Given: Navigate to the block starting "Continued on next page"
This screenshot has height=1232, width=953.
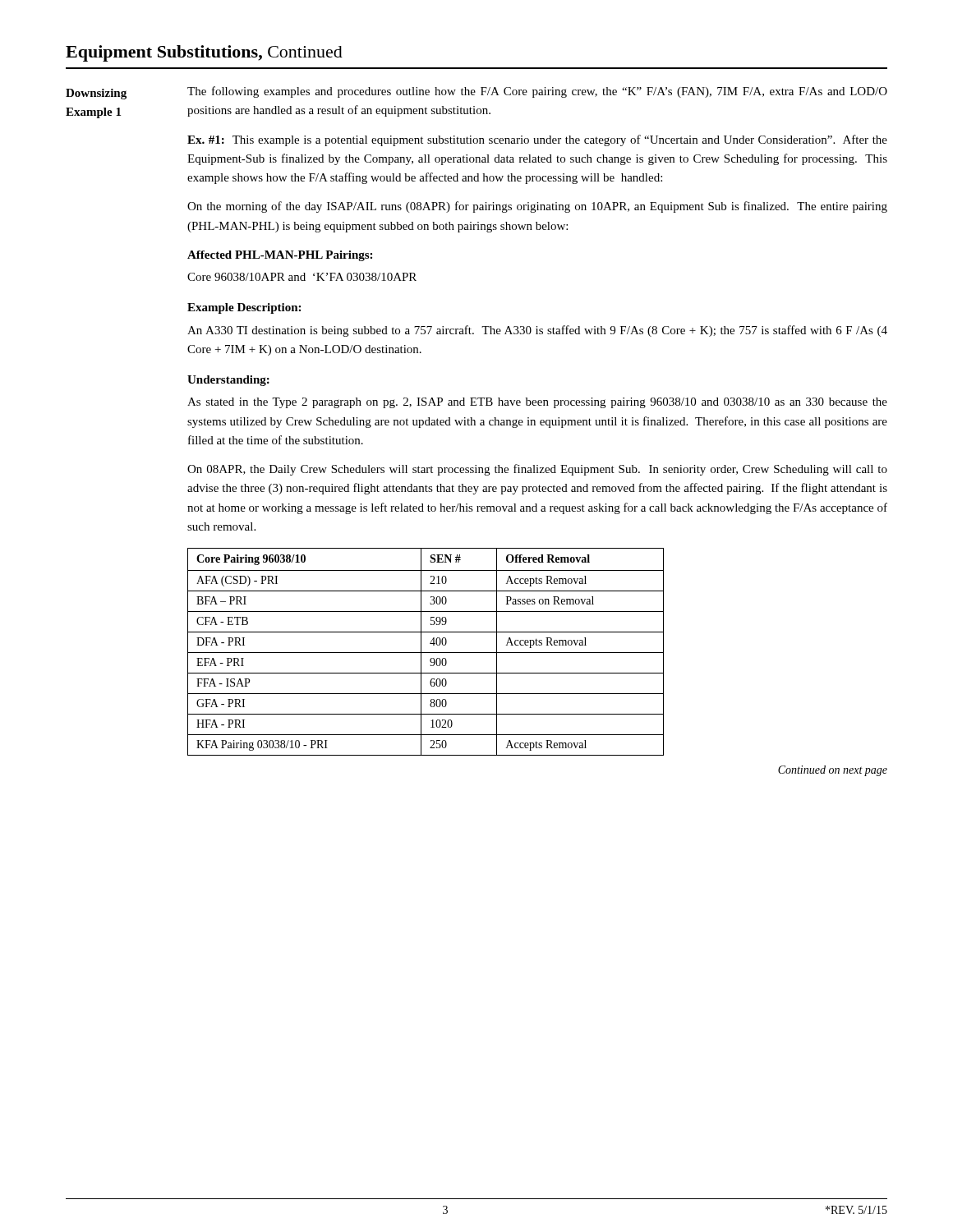Looking at the screenshot, I should tap(832, 770).
